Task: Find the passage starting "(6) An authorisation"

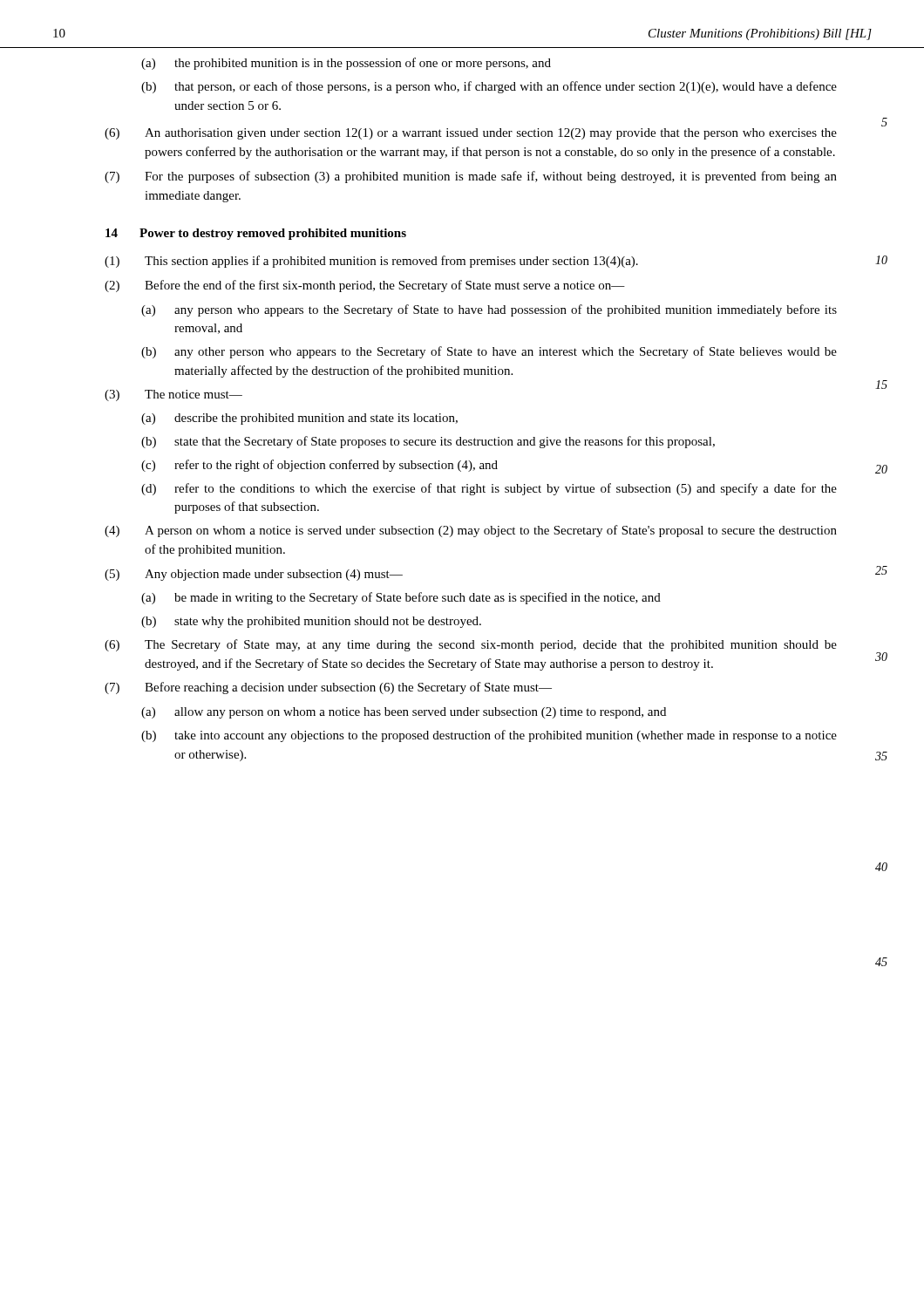Action: (471, 143)
